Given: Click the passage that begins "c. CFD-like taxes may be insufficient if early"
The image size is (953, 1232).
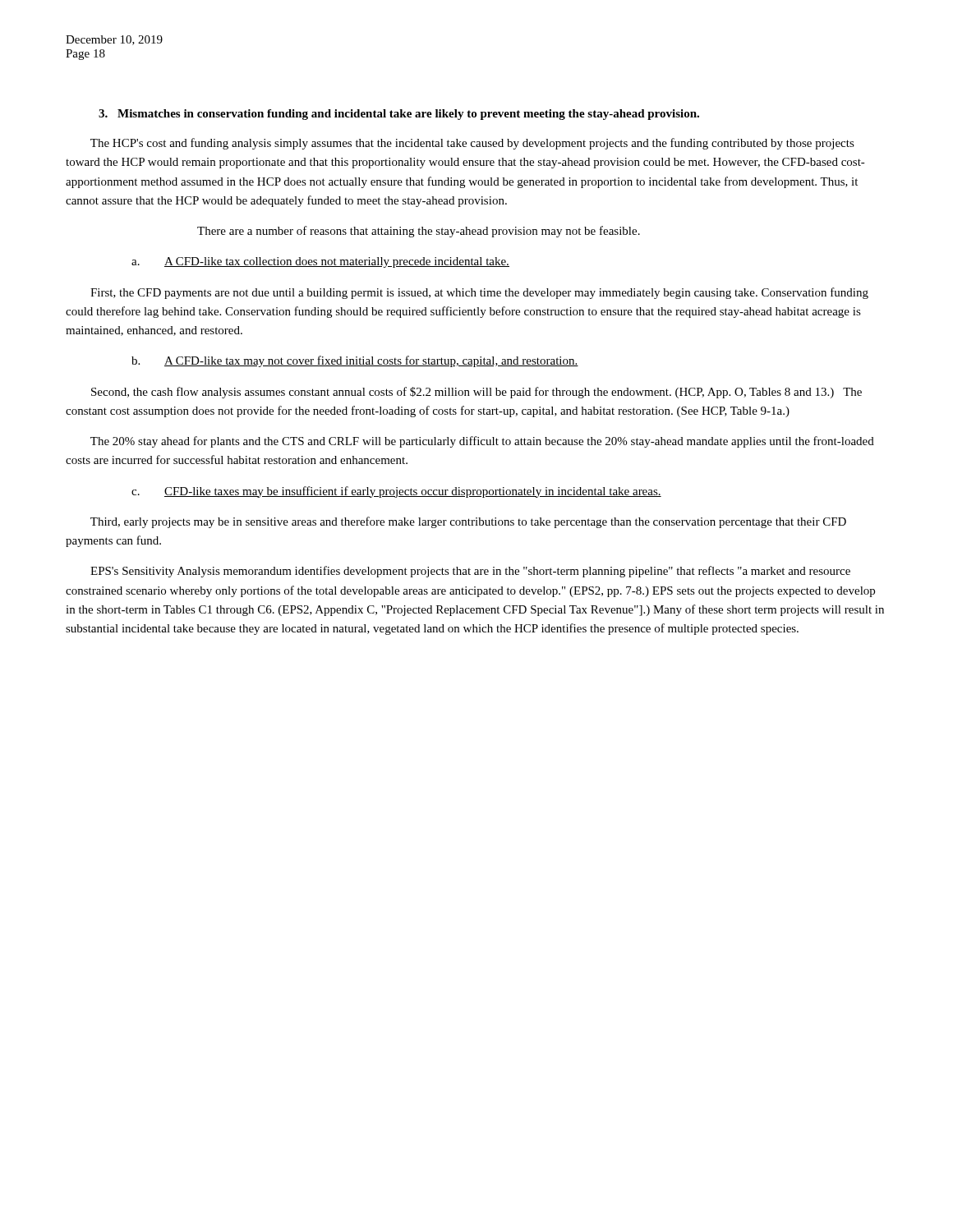Looking at the screenshot, I should click(509, 491).
